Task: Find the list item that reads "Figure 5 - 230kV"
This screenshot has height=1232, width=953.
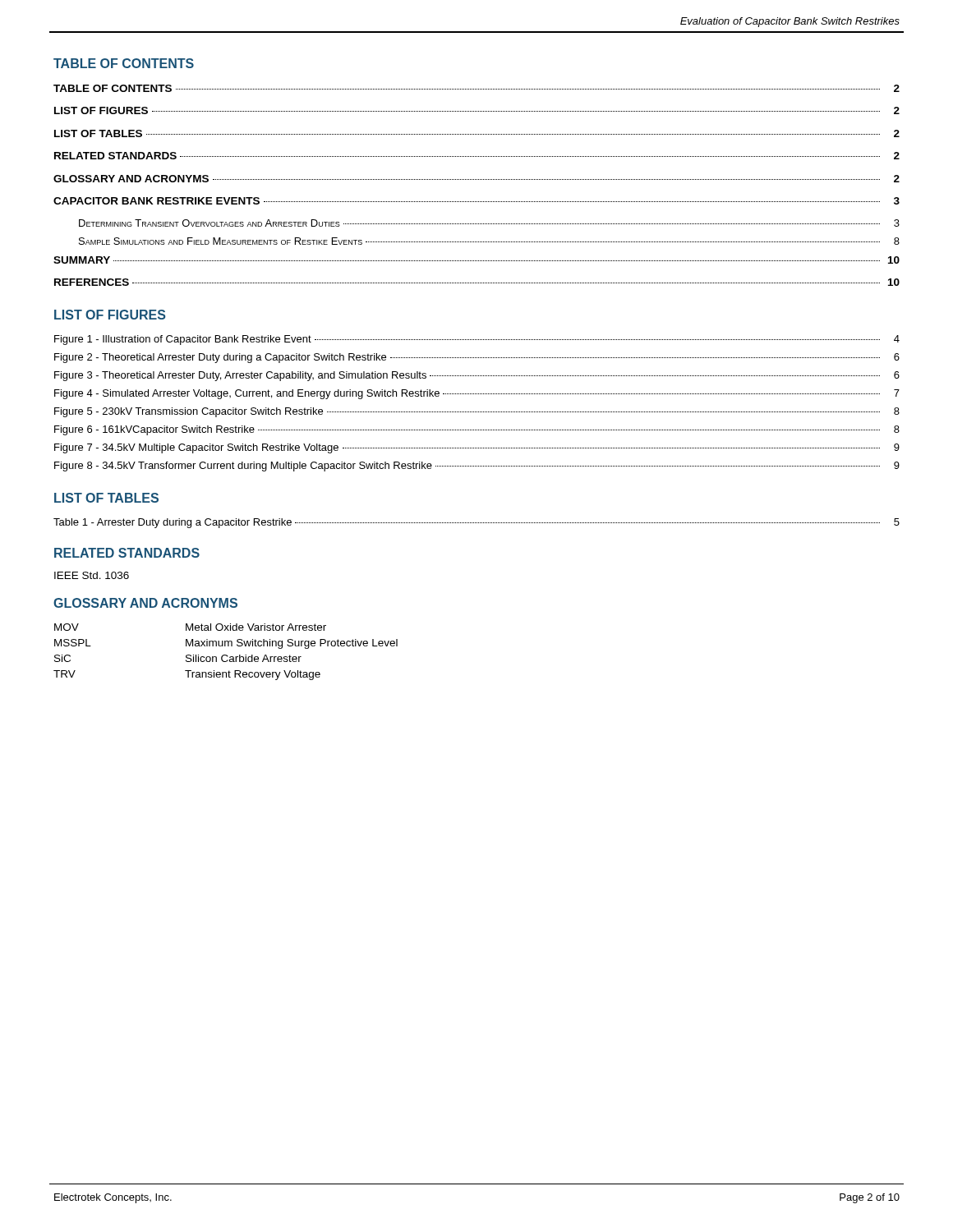Action: coord(476,410)
